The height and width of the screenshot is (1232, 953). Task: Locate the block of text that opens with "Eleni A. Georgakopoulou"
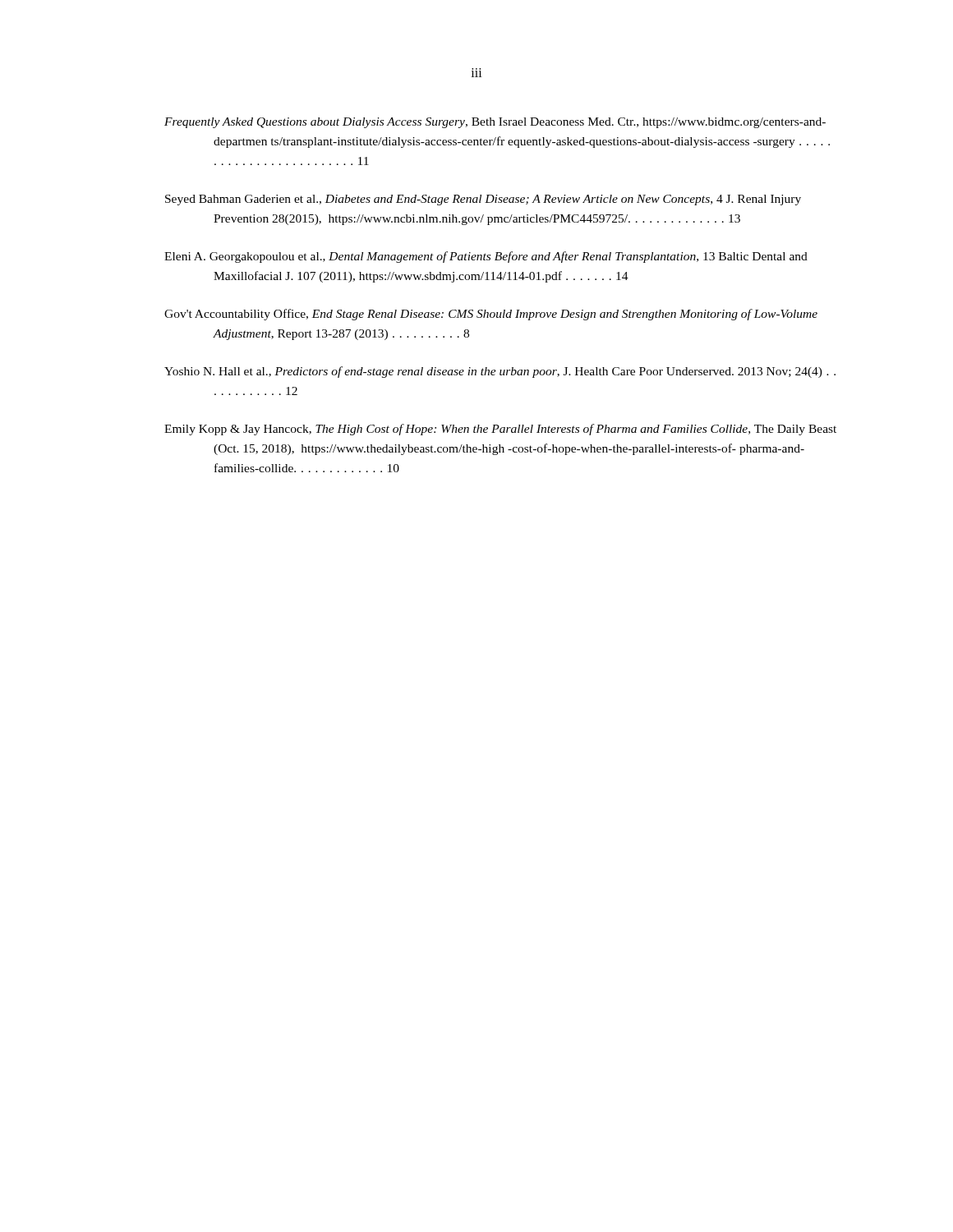click(x=486, y=266)
